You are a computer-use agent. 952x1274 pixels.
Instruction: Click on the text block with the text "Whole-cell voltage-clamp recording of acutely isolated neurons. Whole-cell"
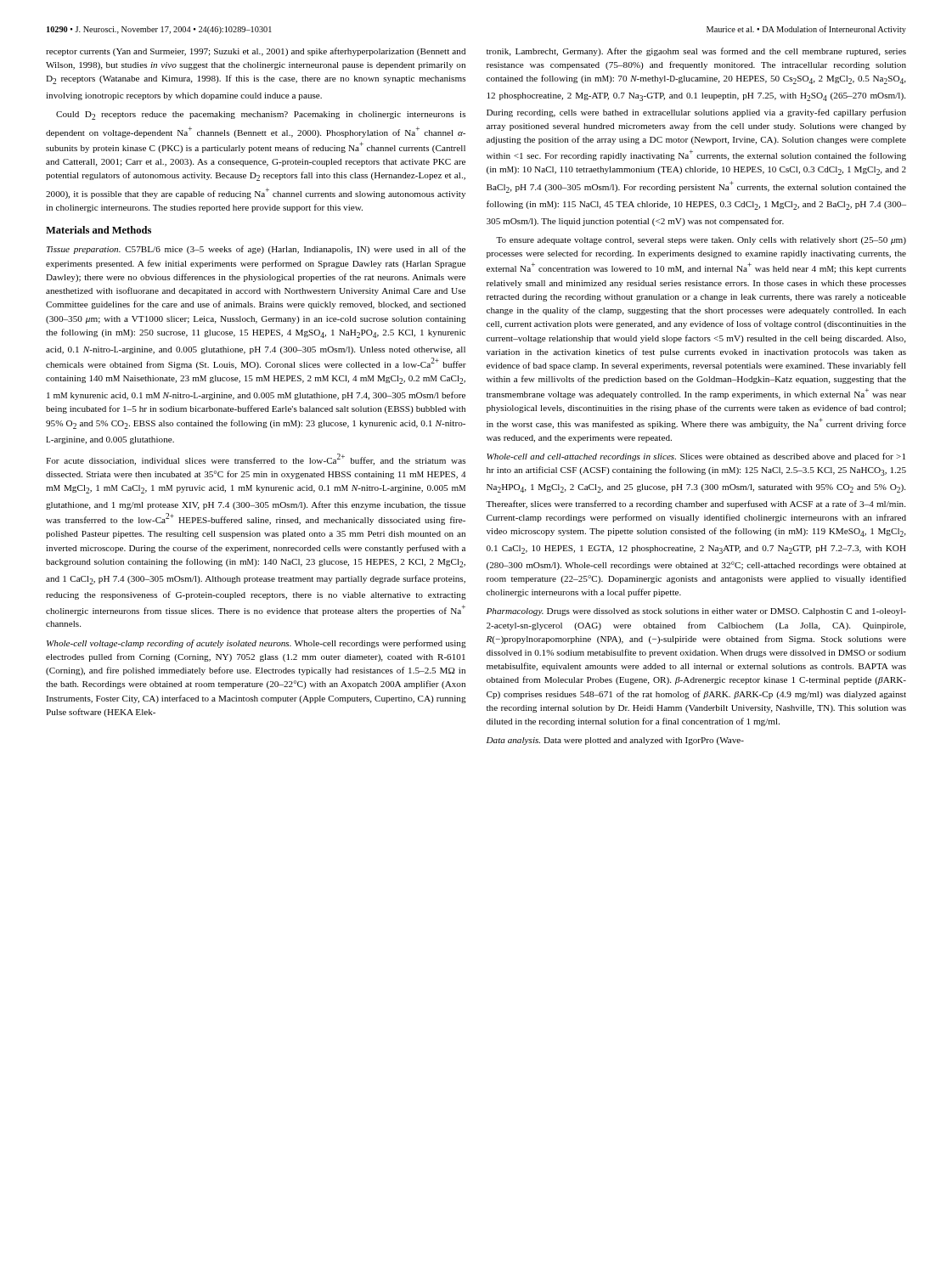tap(256, 677)
